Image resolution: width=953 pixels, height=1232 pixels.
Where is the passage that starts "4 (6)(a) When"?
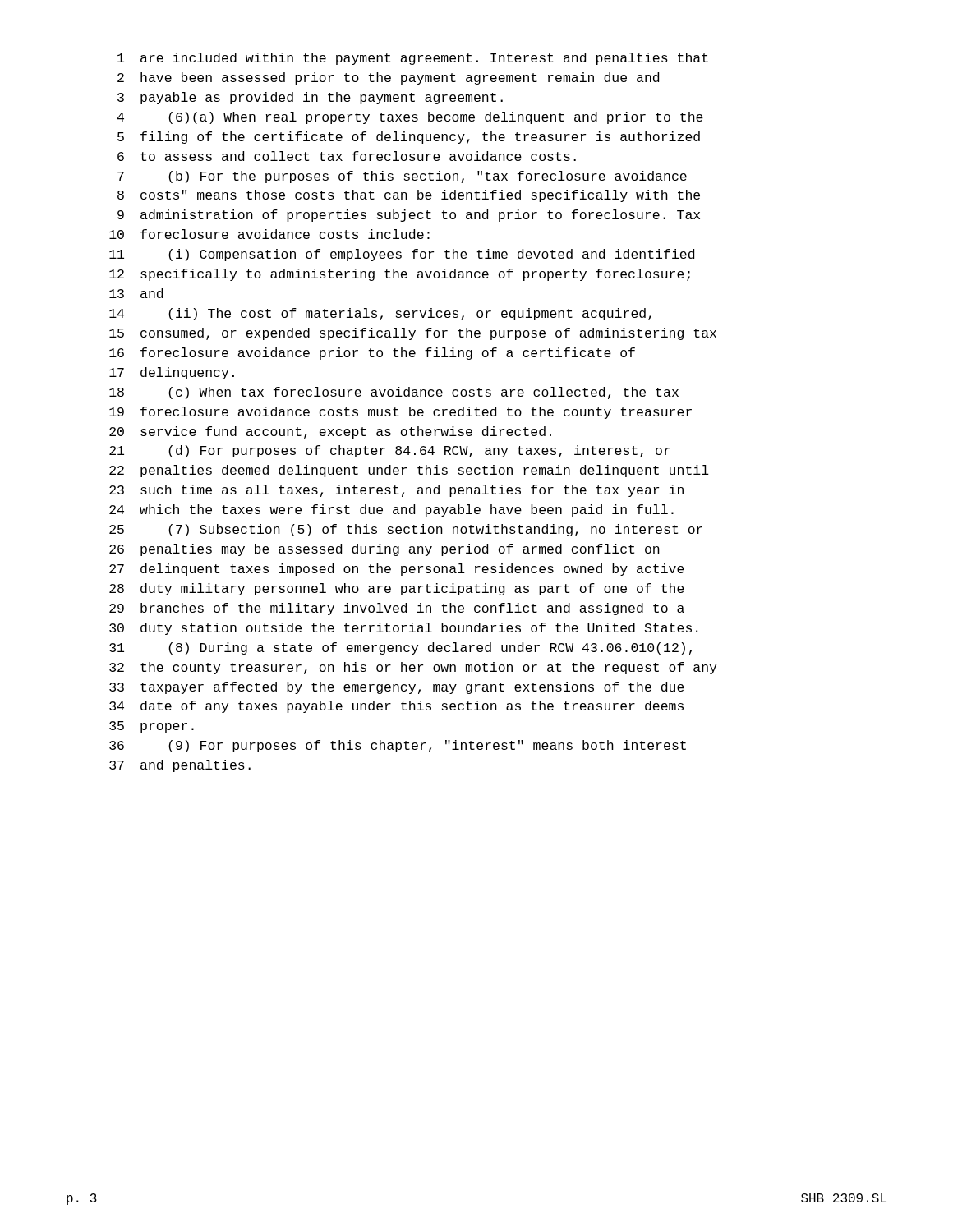click(485, 118)
